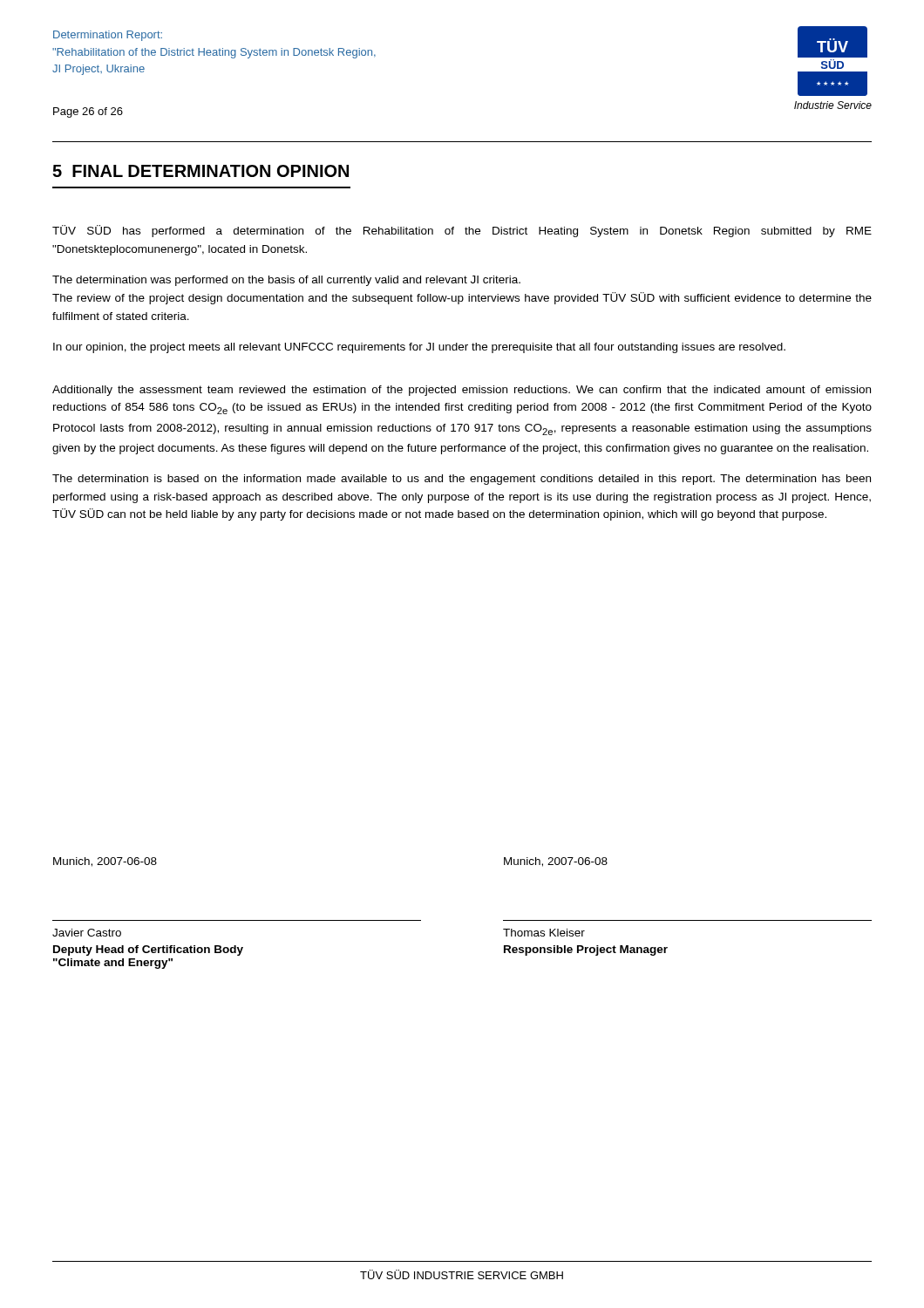Point to "Deputy Head of Certification Body"Climate and Energy""
This screenshot has height=1308, width=924.
[148, 956]
